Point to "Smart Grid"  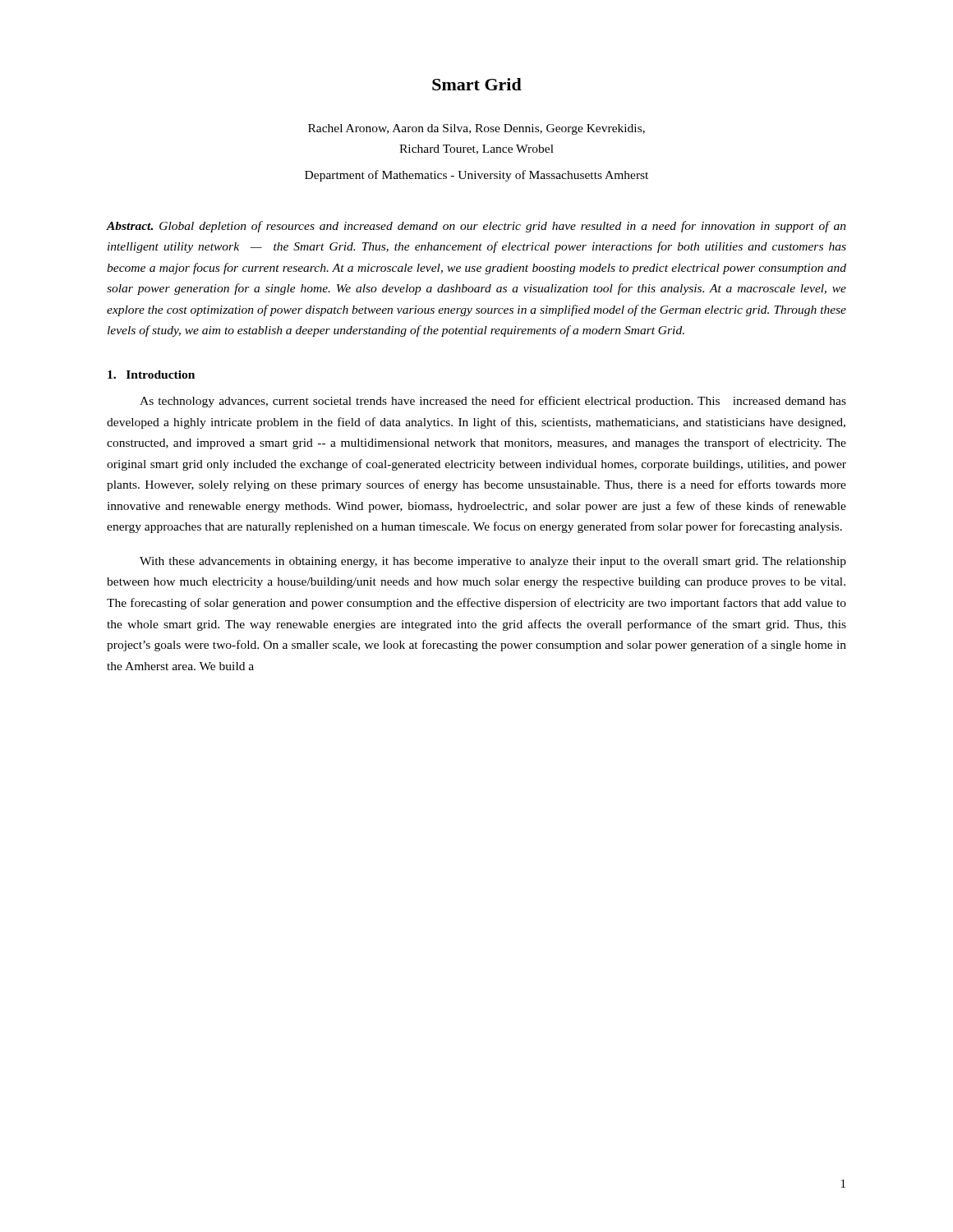tap(476, 85)
